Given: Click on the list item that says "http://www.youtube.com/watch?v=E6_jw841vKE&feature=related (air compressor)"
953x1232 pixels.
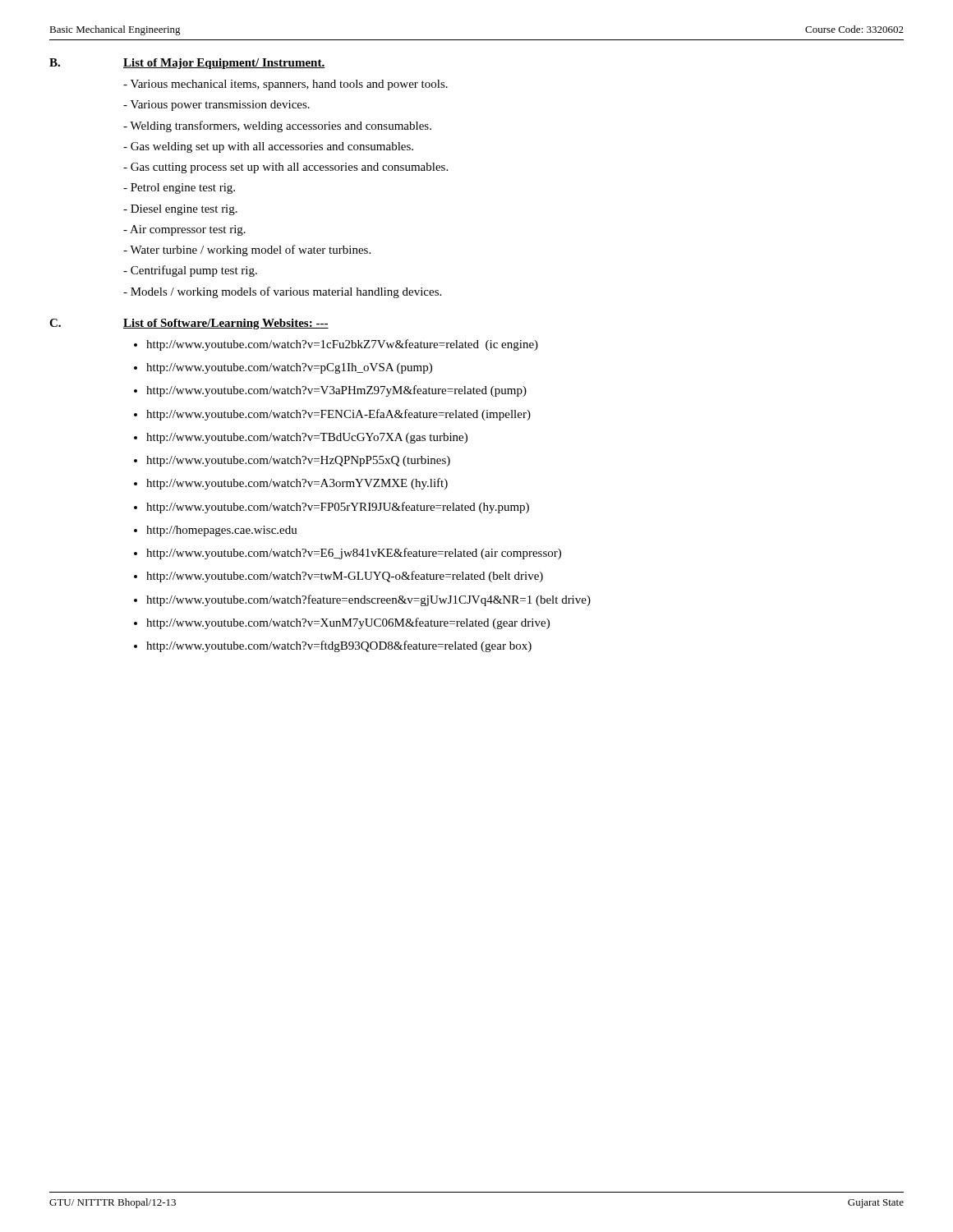Looking at the screenshot, I should [x=354, y=553].
